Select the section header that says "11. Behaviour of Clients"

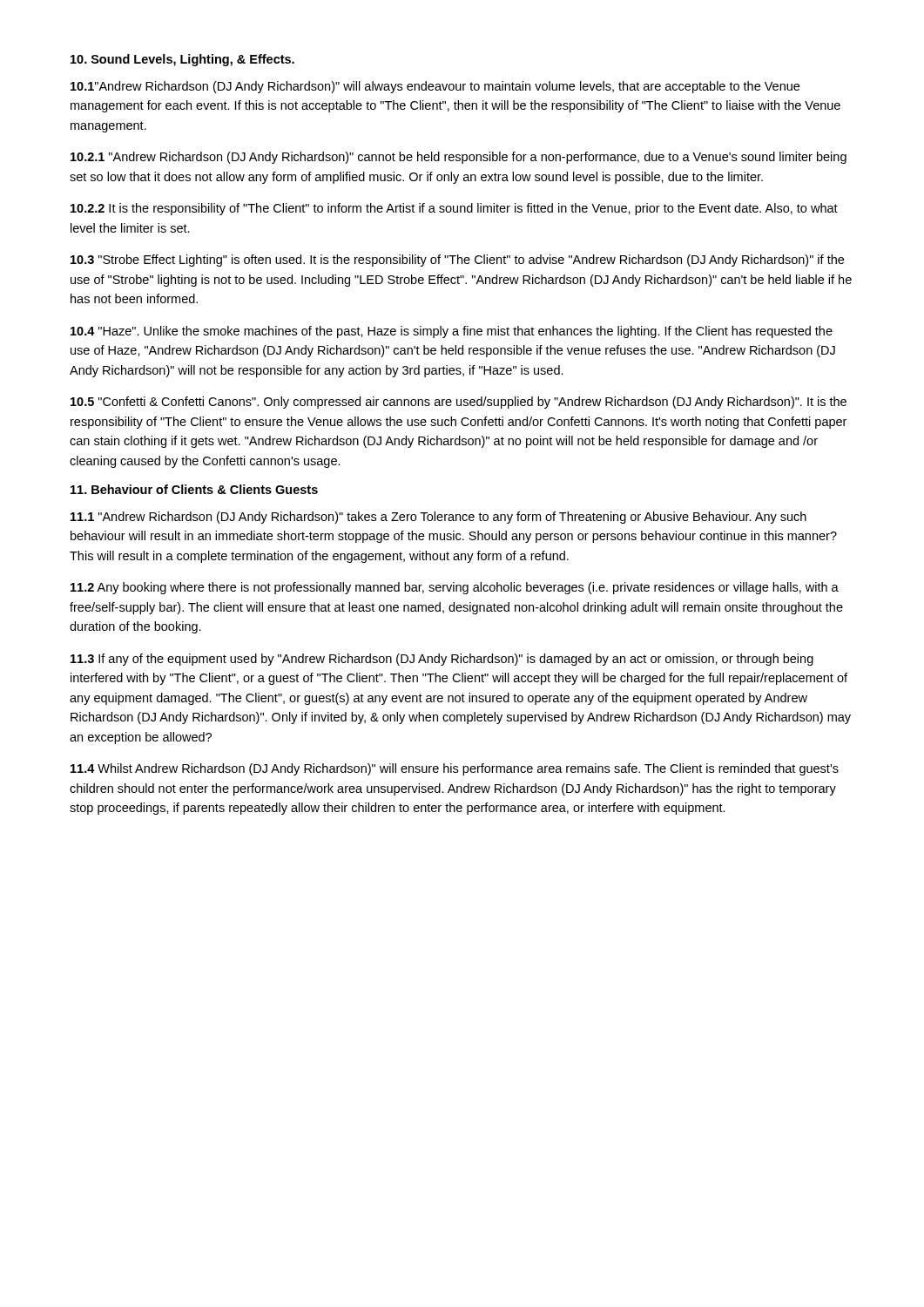point(194,490)
